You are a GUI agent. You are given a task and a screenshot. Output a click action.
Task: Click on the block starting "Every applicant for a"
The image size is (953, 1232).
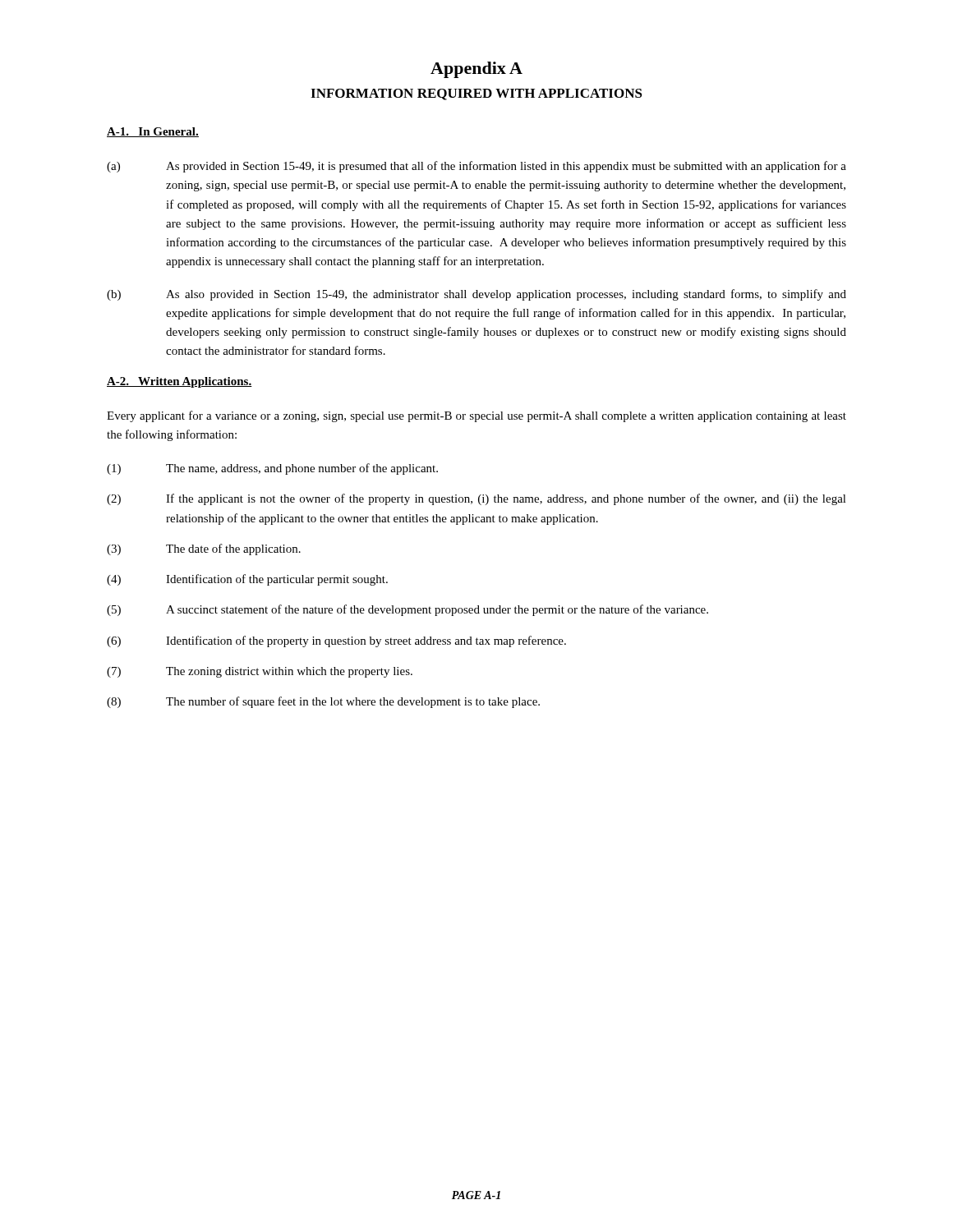tap(476, 425)
